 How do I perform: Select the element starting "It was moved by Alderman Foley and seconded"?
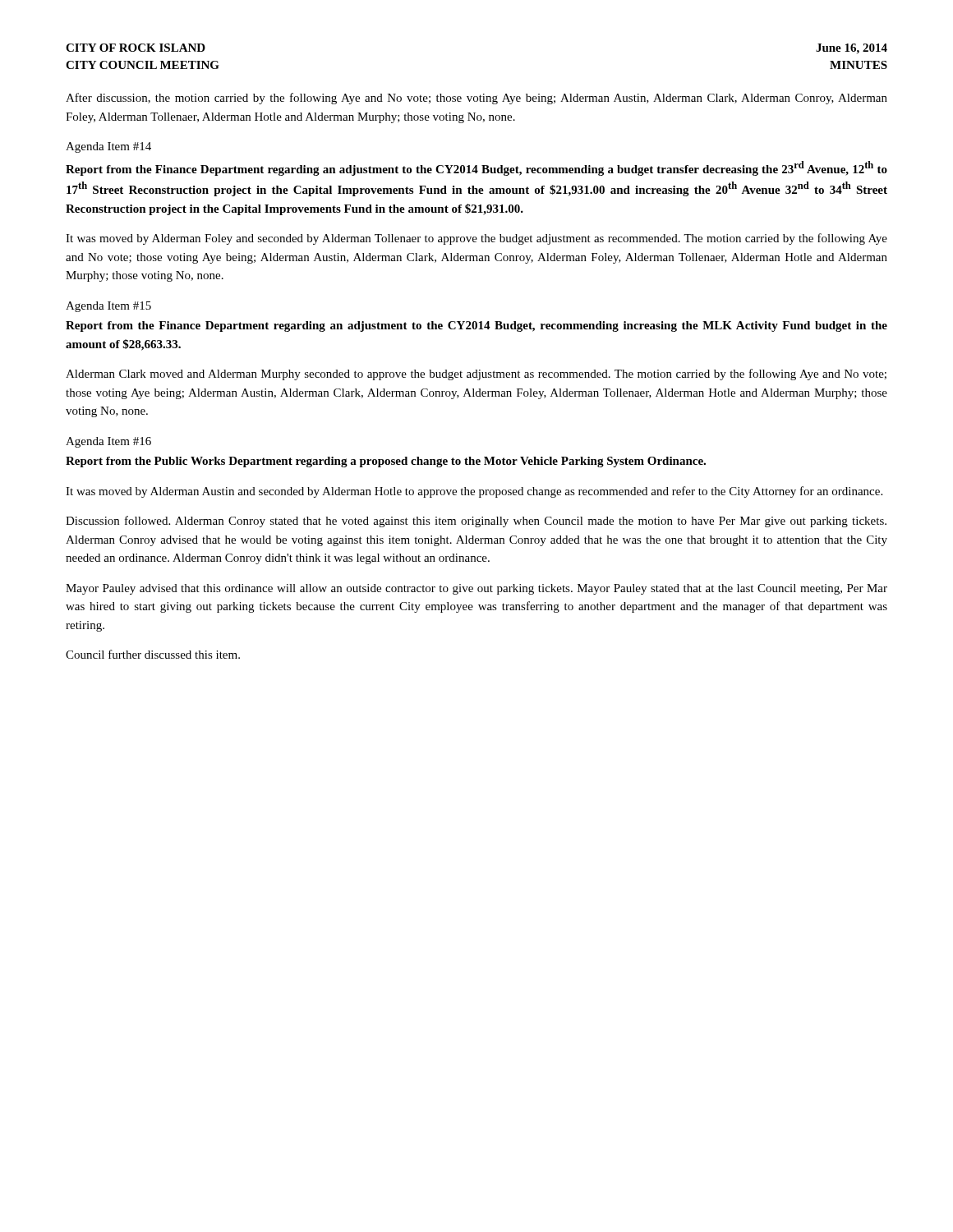pos(476,257)
